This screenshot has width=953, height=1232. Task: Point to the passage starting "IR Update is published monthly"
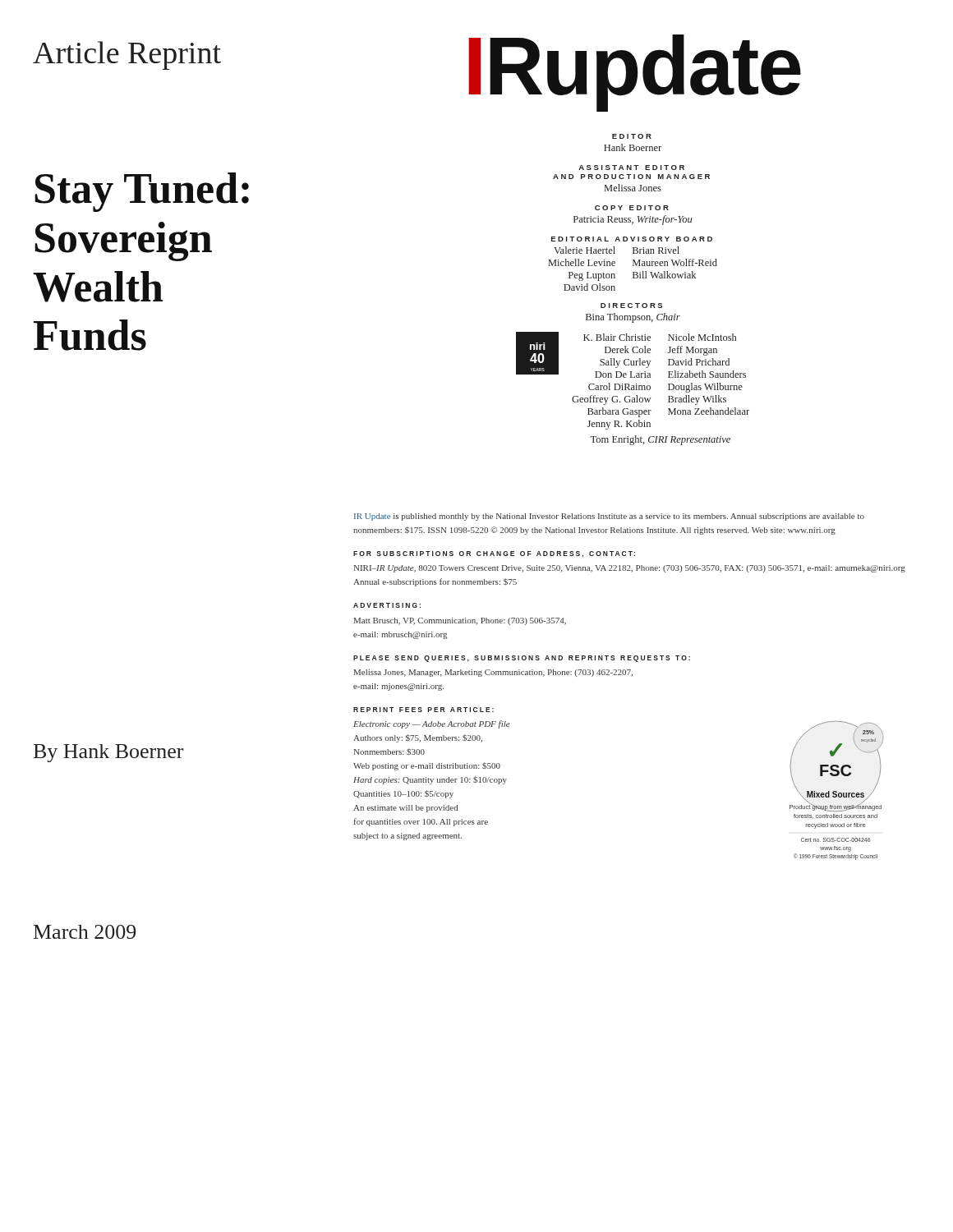point(633,687)
